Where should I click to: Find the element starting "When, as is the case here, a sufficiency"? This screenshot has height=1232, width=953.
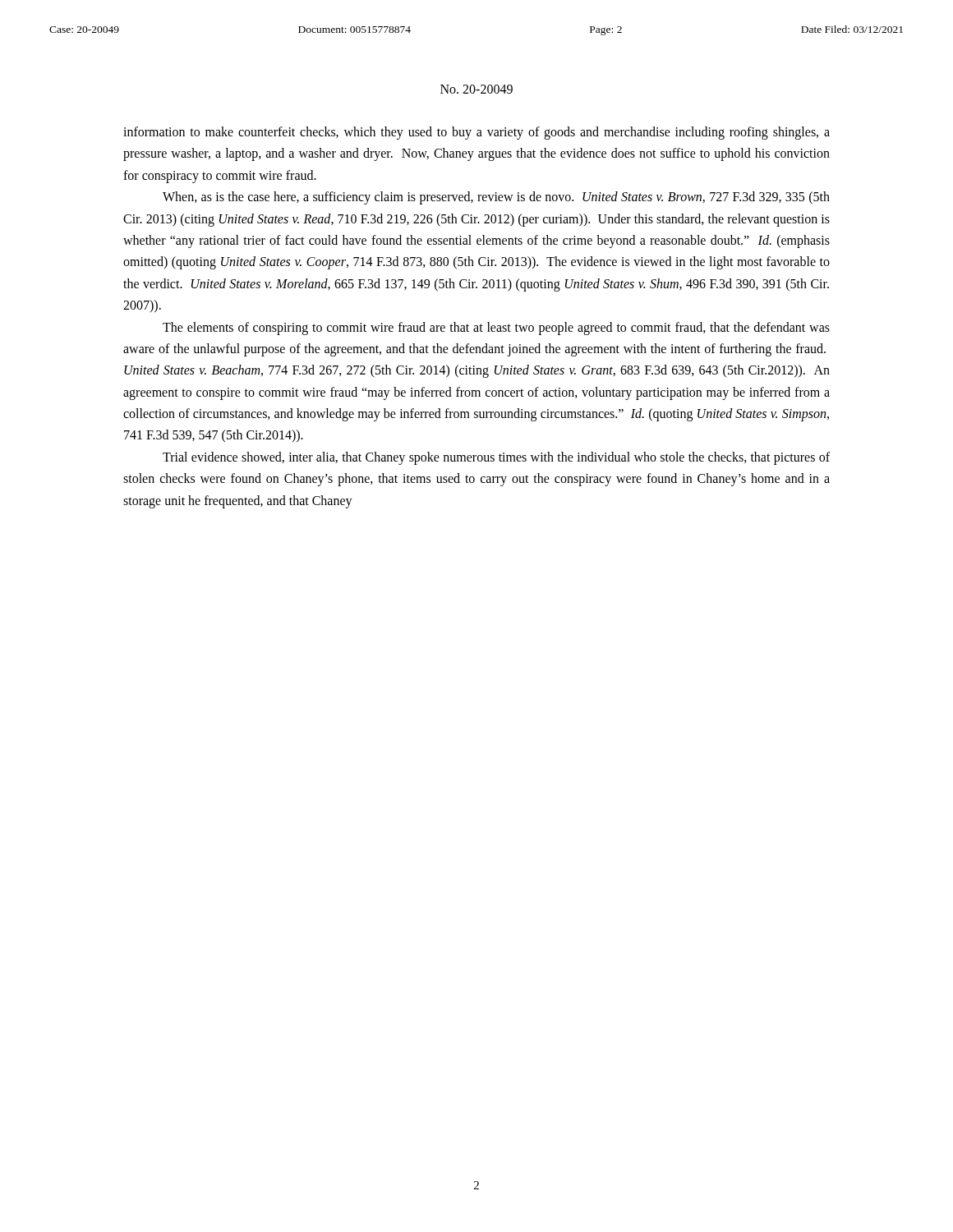point(476,251)
